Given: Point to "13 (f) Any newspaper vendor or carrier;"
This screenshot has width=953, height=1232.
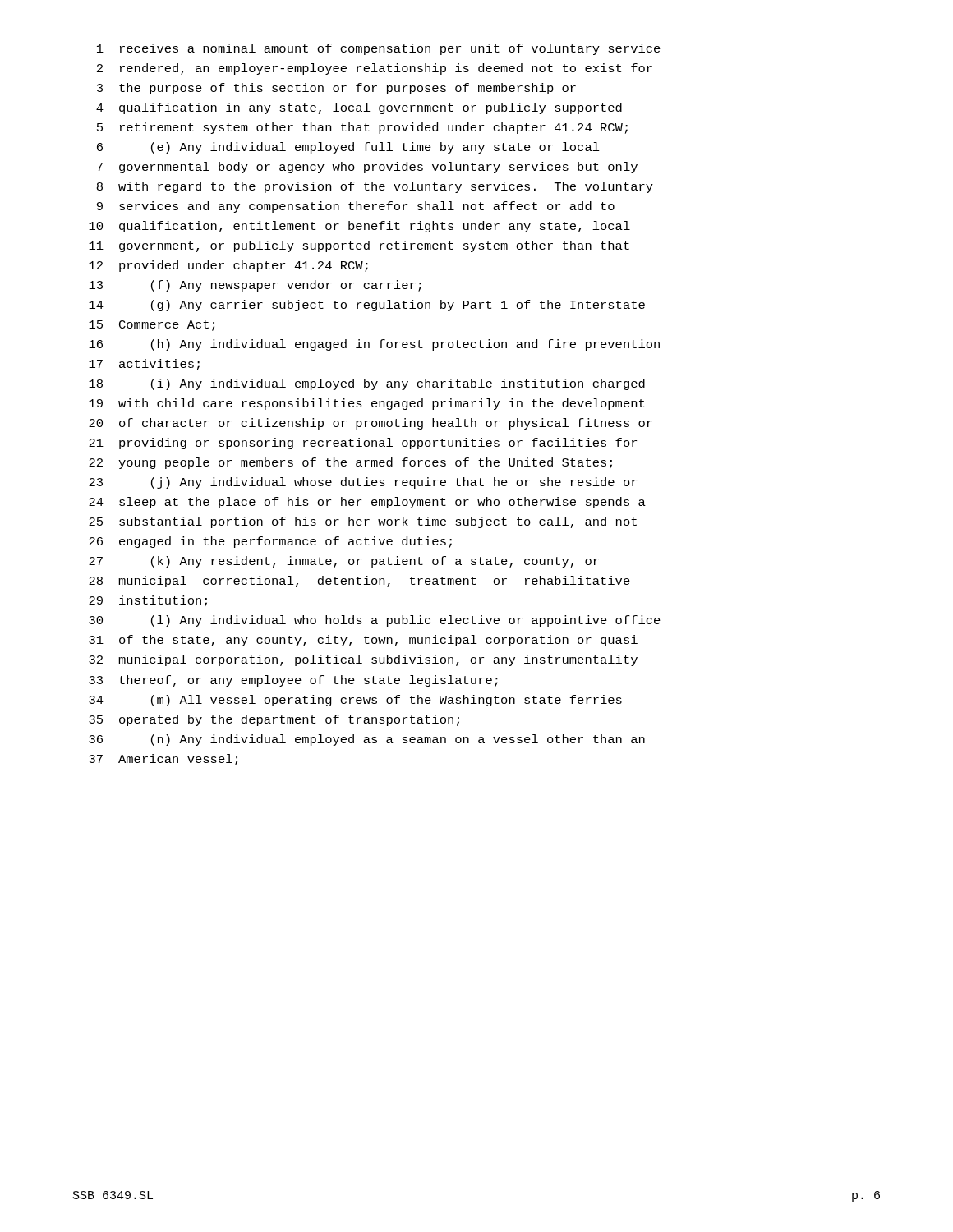Looking at the screenshot, I should (x=255, y=286).
